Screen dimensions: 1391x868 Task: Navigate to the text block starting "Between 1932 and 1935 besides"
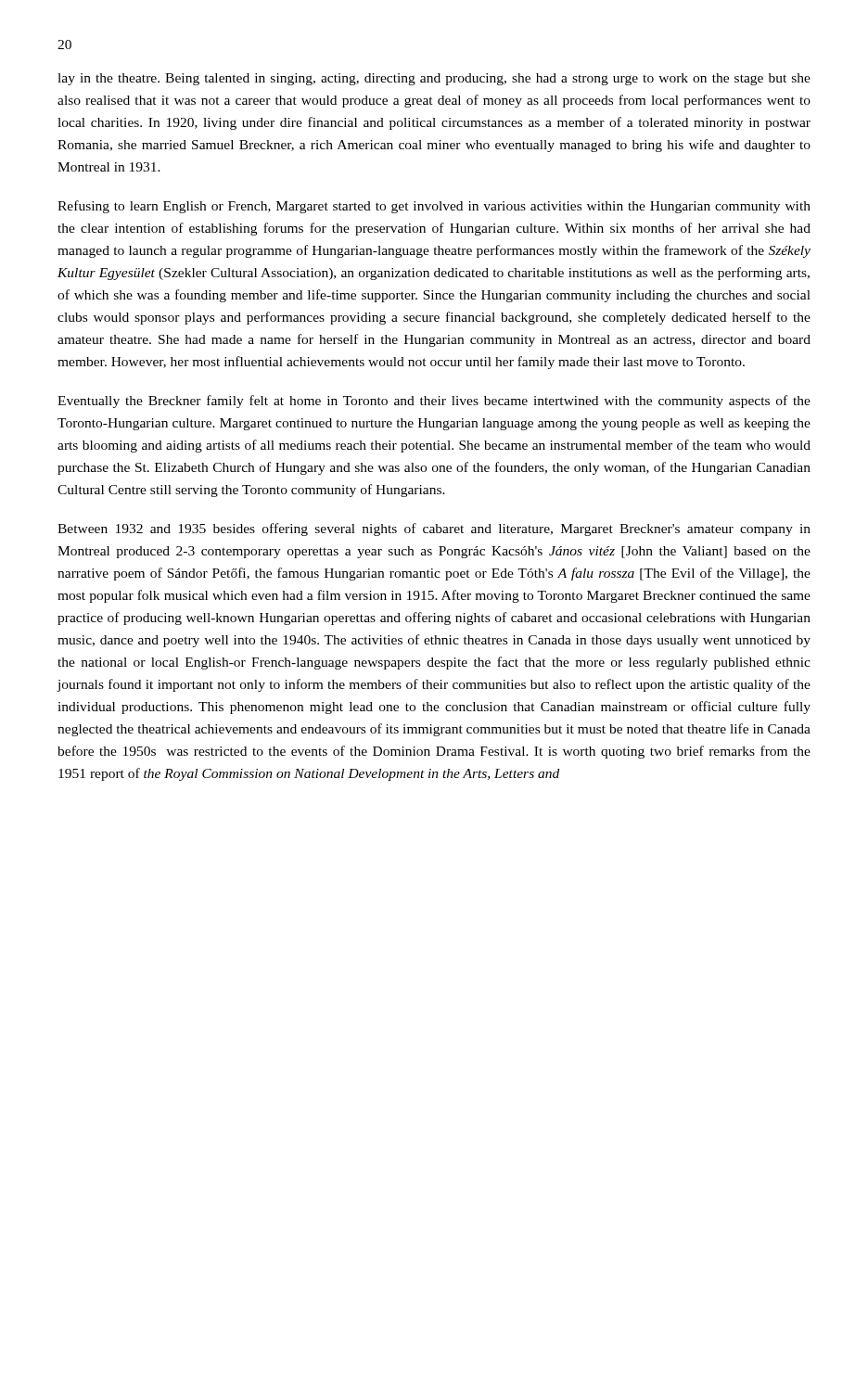(x=434, y=651)
